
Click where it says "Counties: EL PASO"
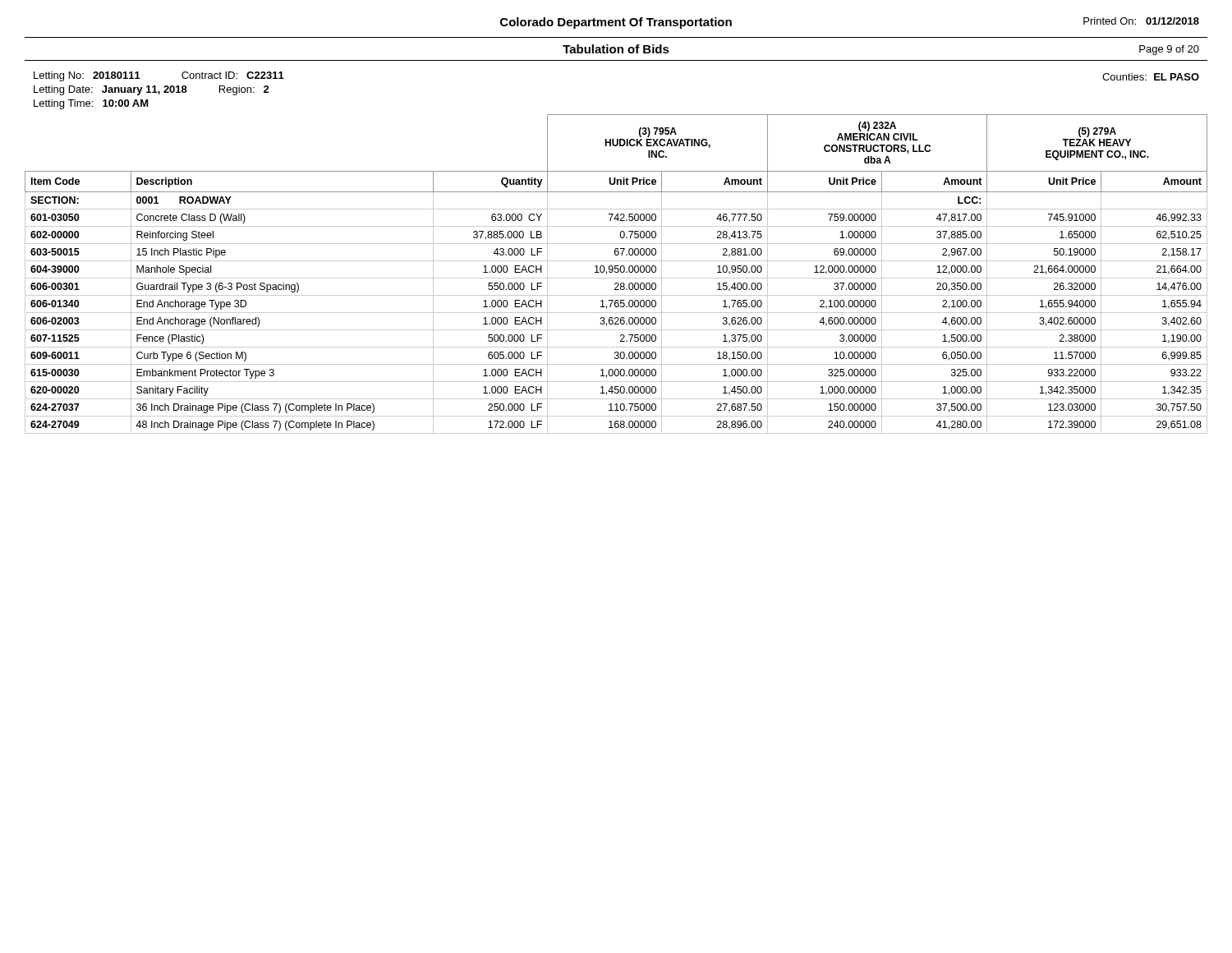1151,77
